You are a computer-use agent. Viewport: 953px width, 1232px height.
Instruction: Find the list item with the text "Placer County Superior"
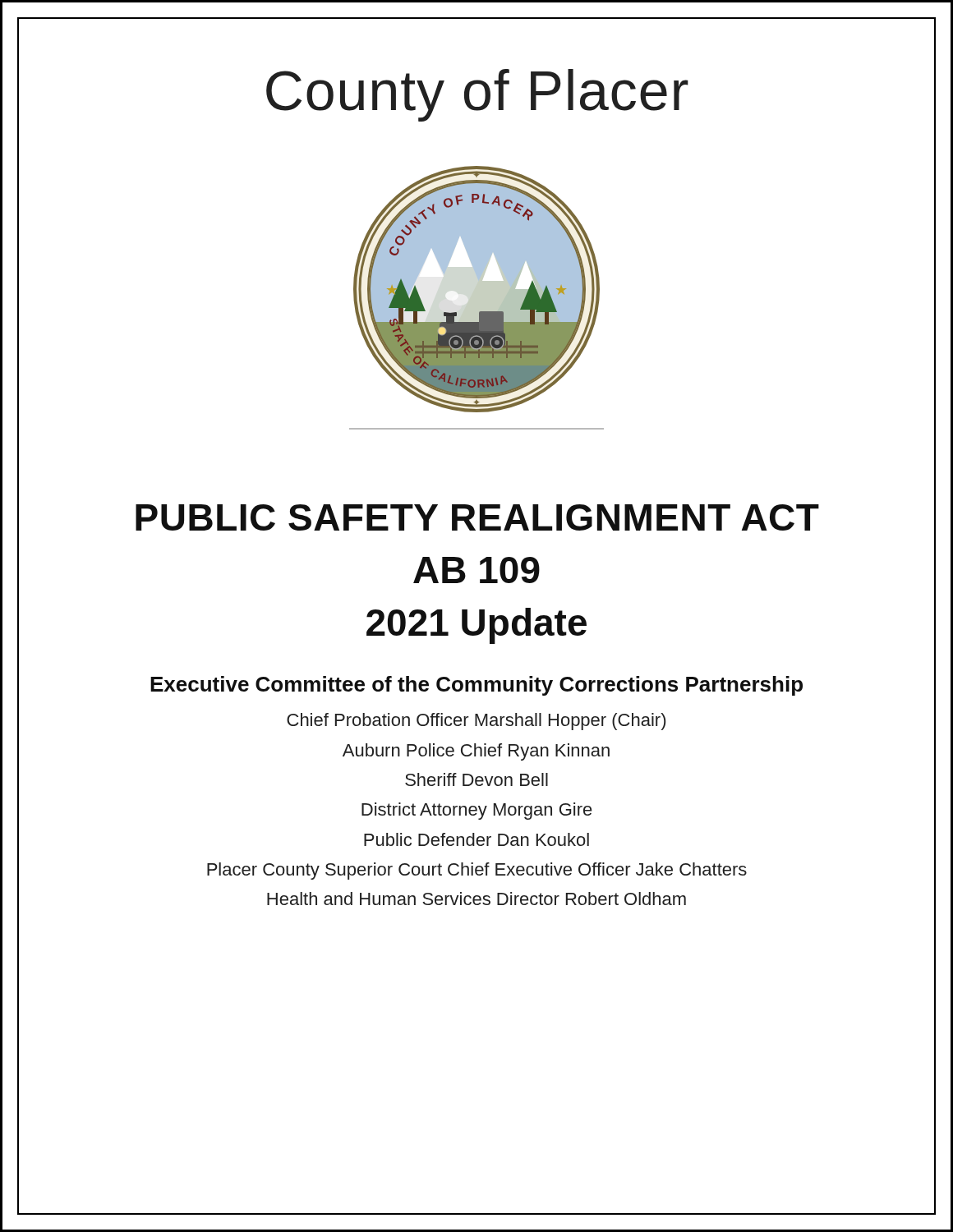pyautogui.click(x=476, y=869)
